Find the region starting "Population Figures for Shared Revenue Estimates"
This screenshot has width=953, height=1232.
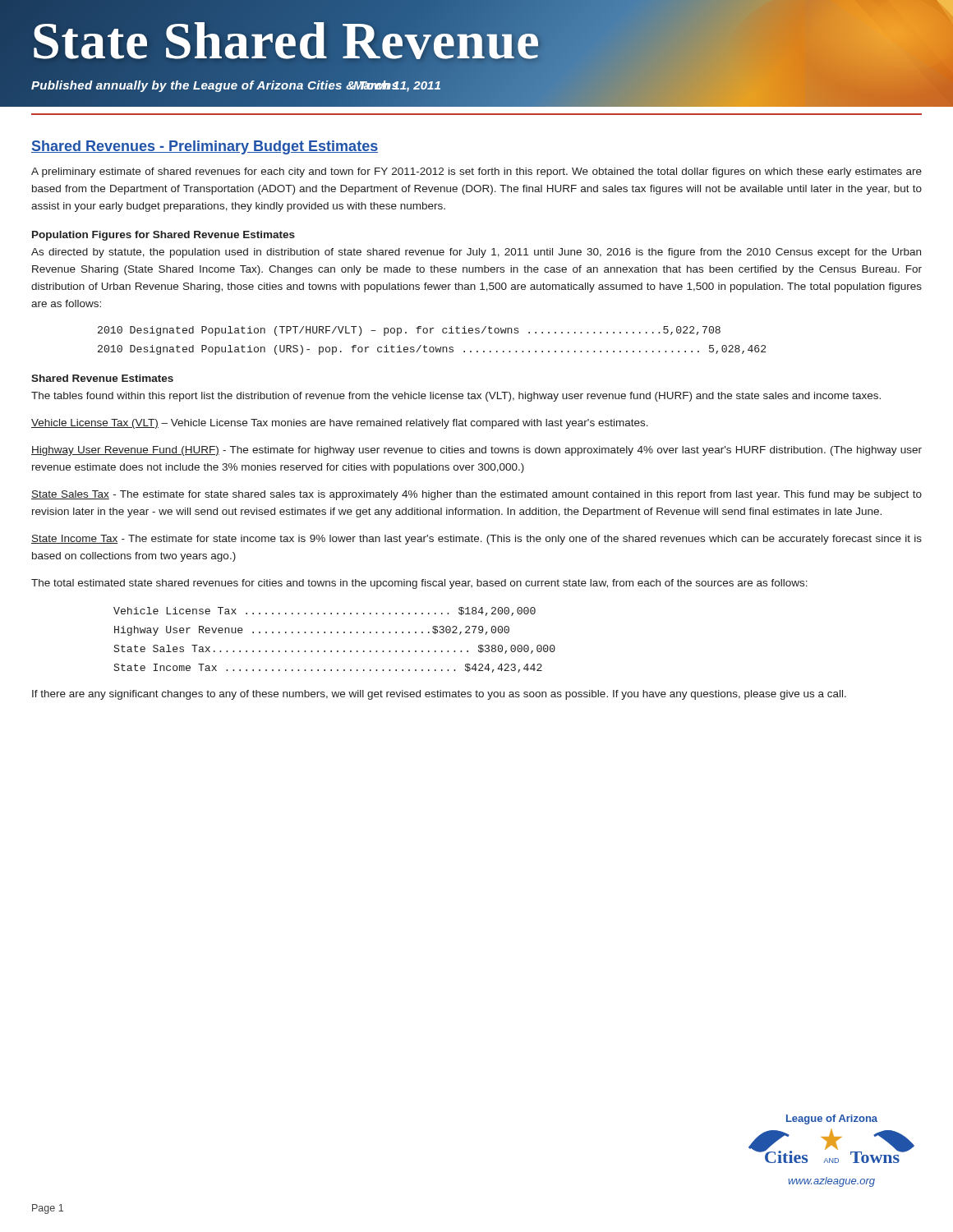163,234
